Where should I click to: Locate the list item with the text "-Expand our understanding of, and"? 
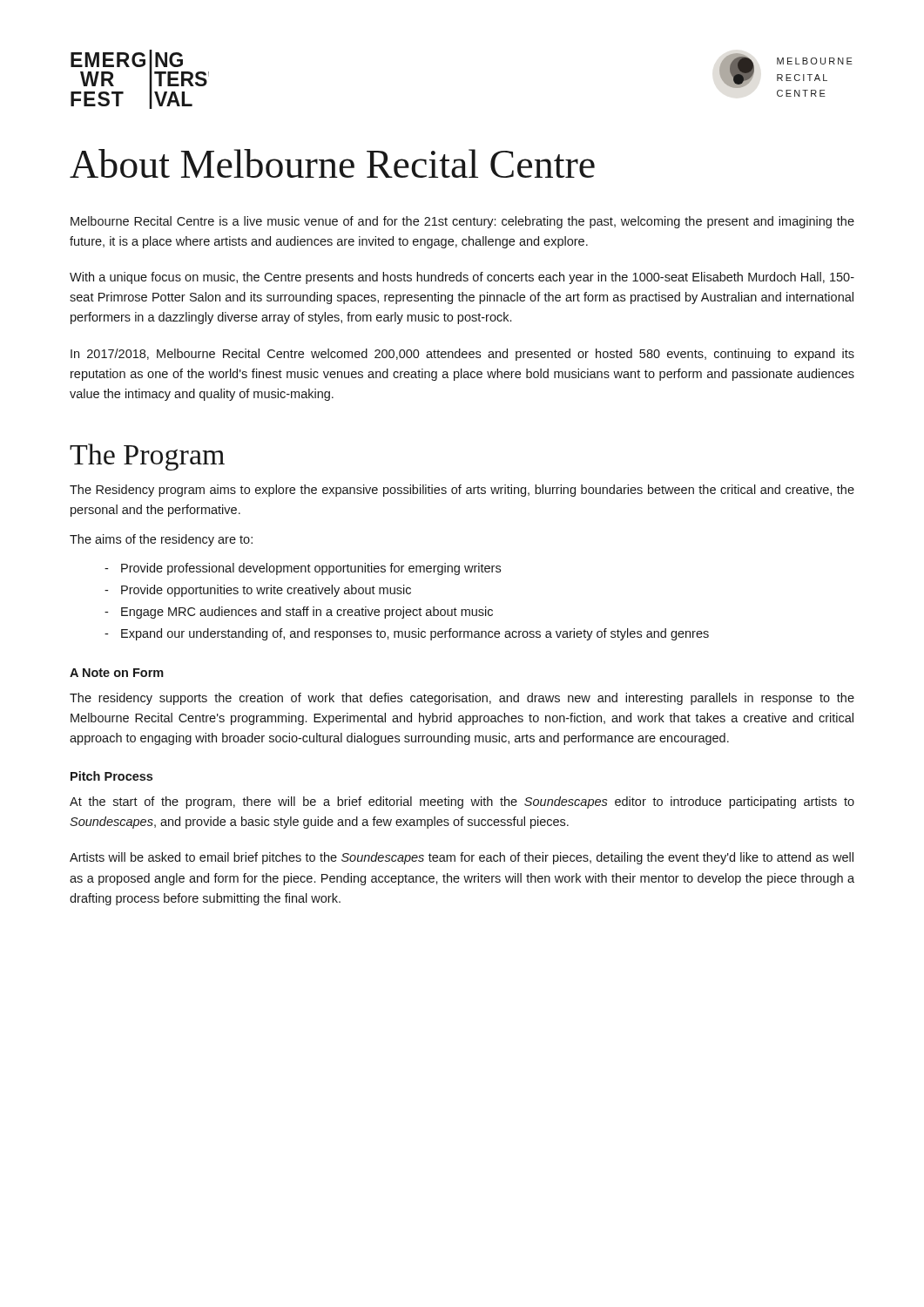(407, 634)
